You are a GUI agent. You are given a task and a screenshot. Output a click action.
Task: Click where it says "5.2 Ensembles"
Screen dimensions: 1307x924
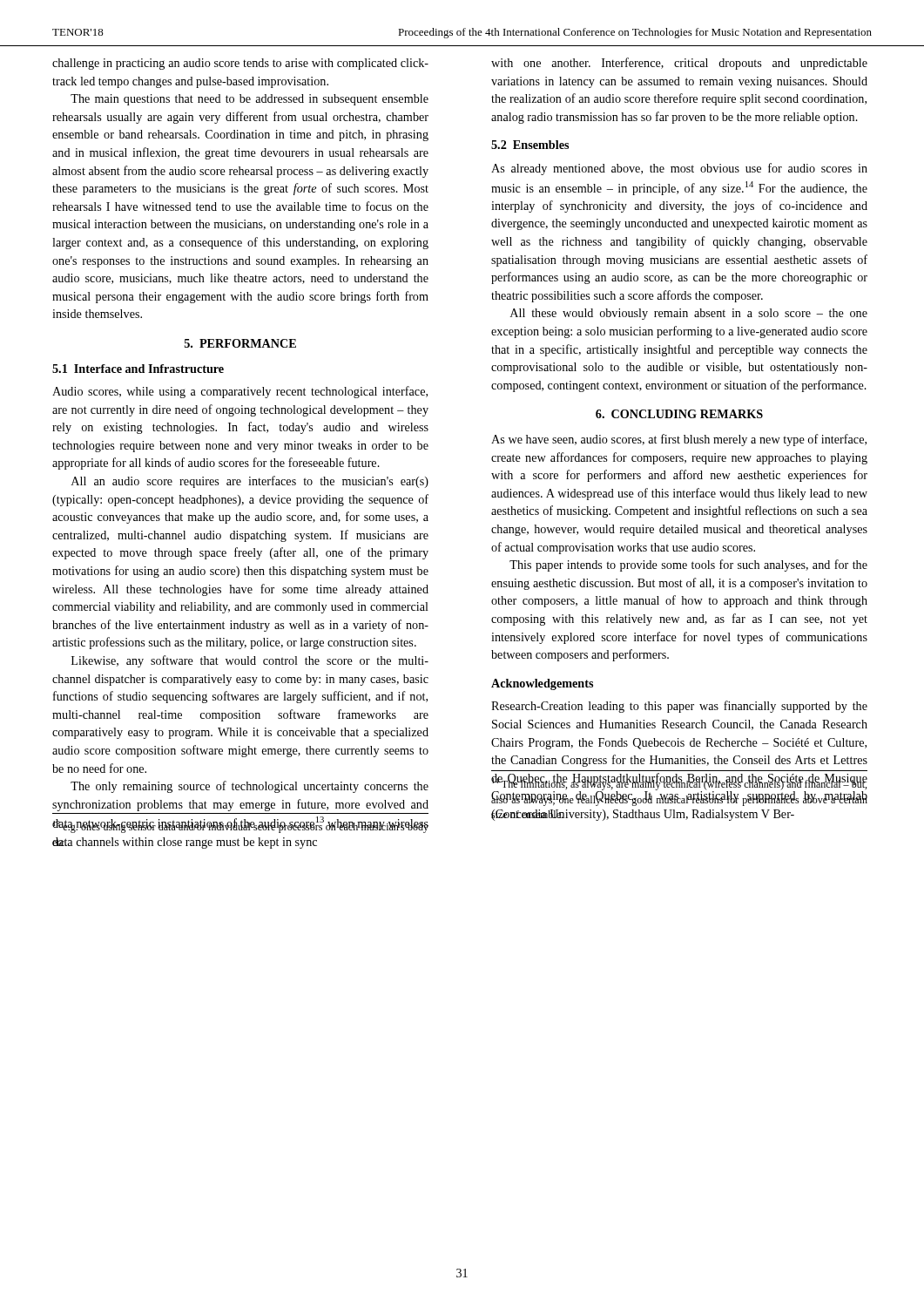coord(530,145)
